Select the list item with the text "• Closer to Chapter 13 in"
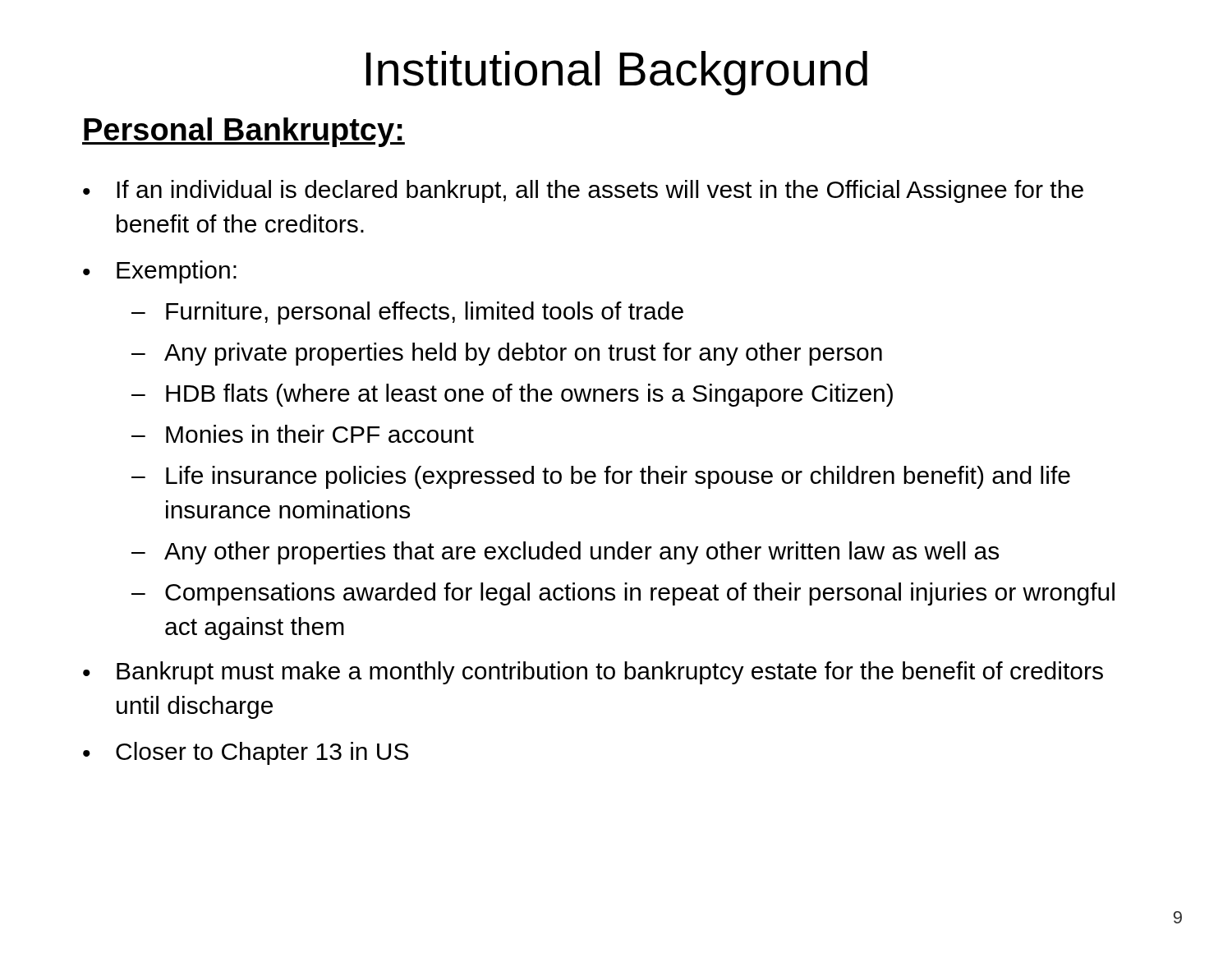The image size is (1232, 953). 246,753
